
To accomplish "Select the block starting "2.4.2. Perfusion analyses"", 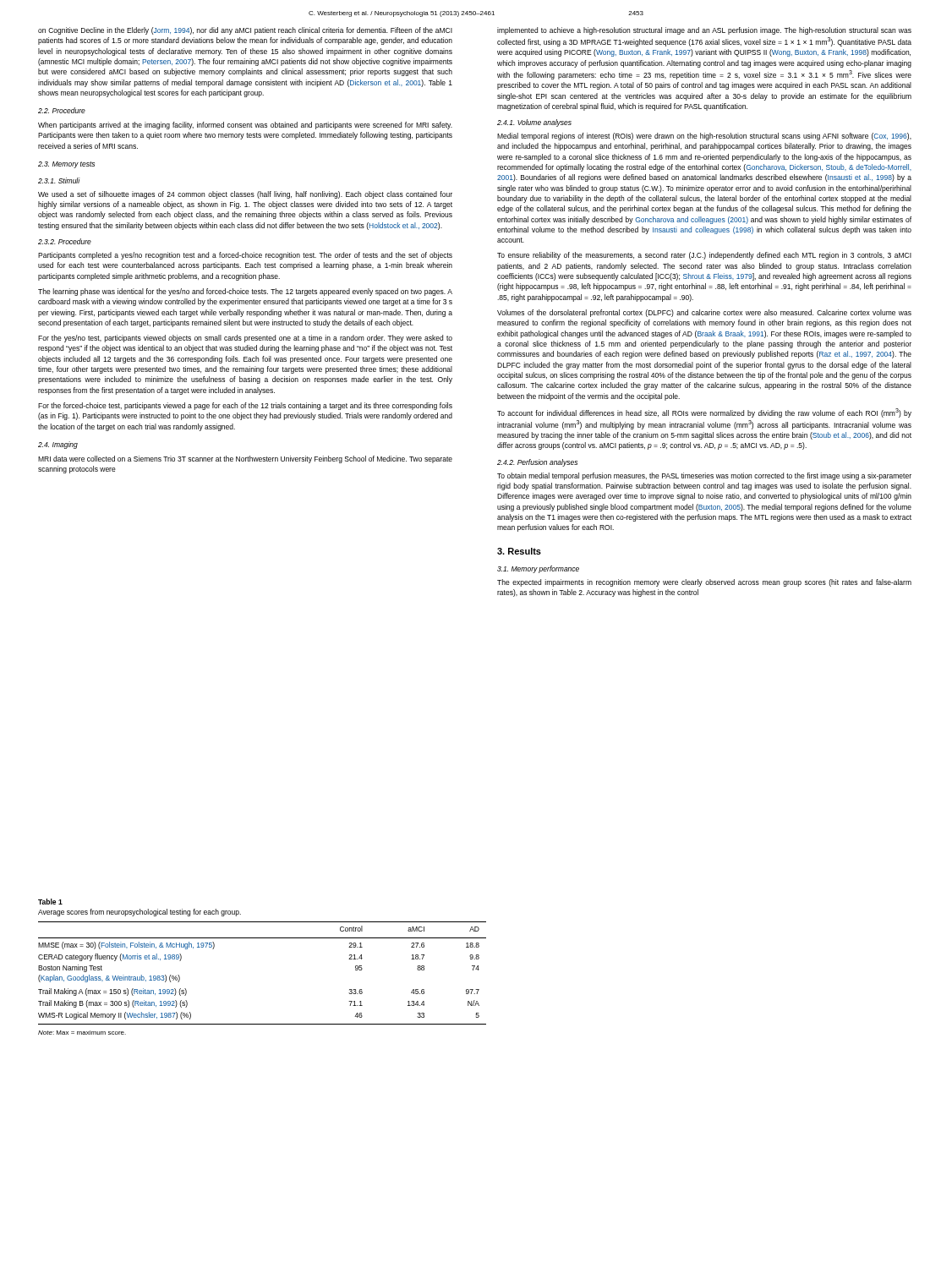I will click(704, 463).
